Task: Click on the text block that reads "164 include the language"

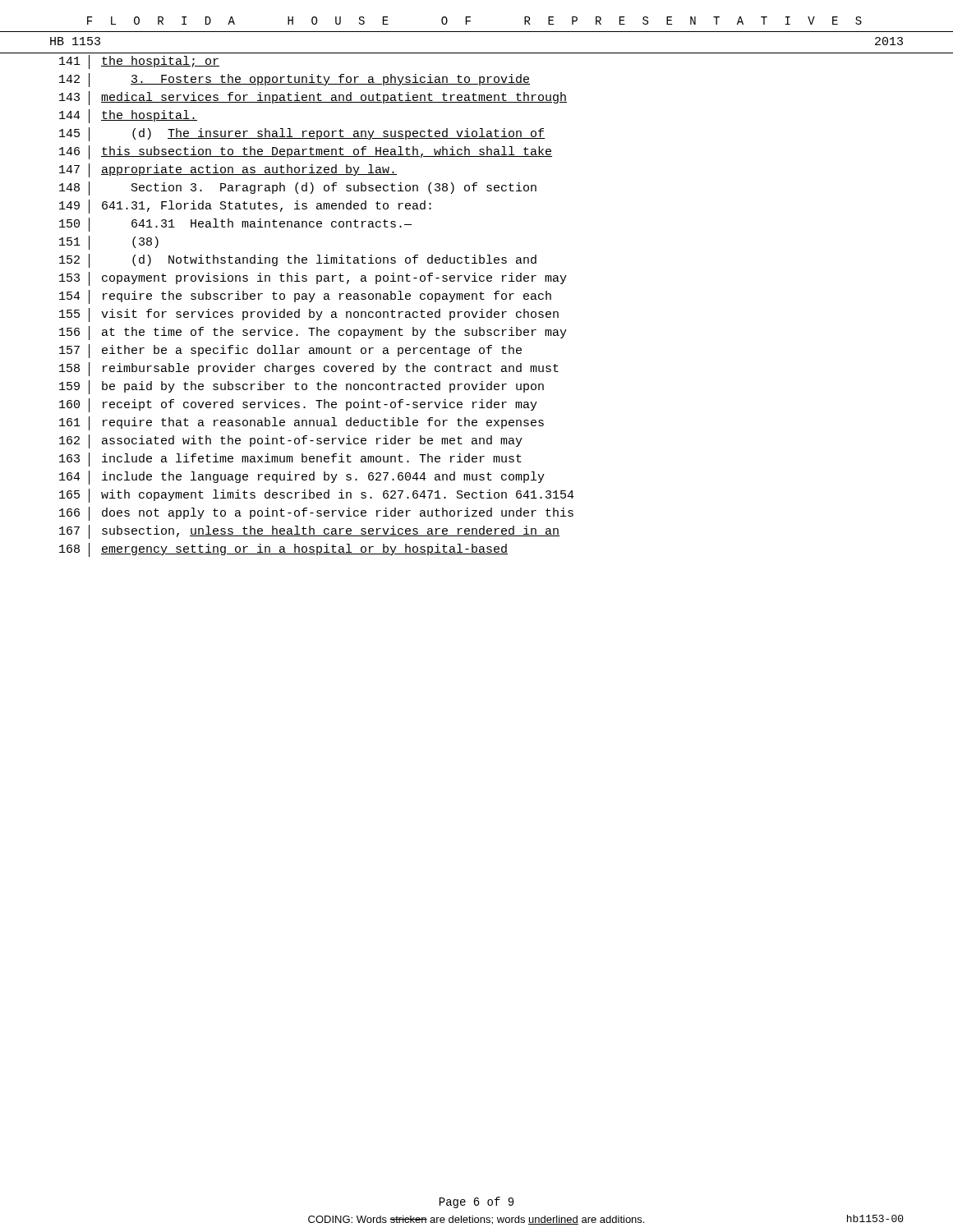Action: click(476, 478)
